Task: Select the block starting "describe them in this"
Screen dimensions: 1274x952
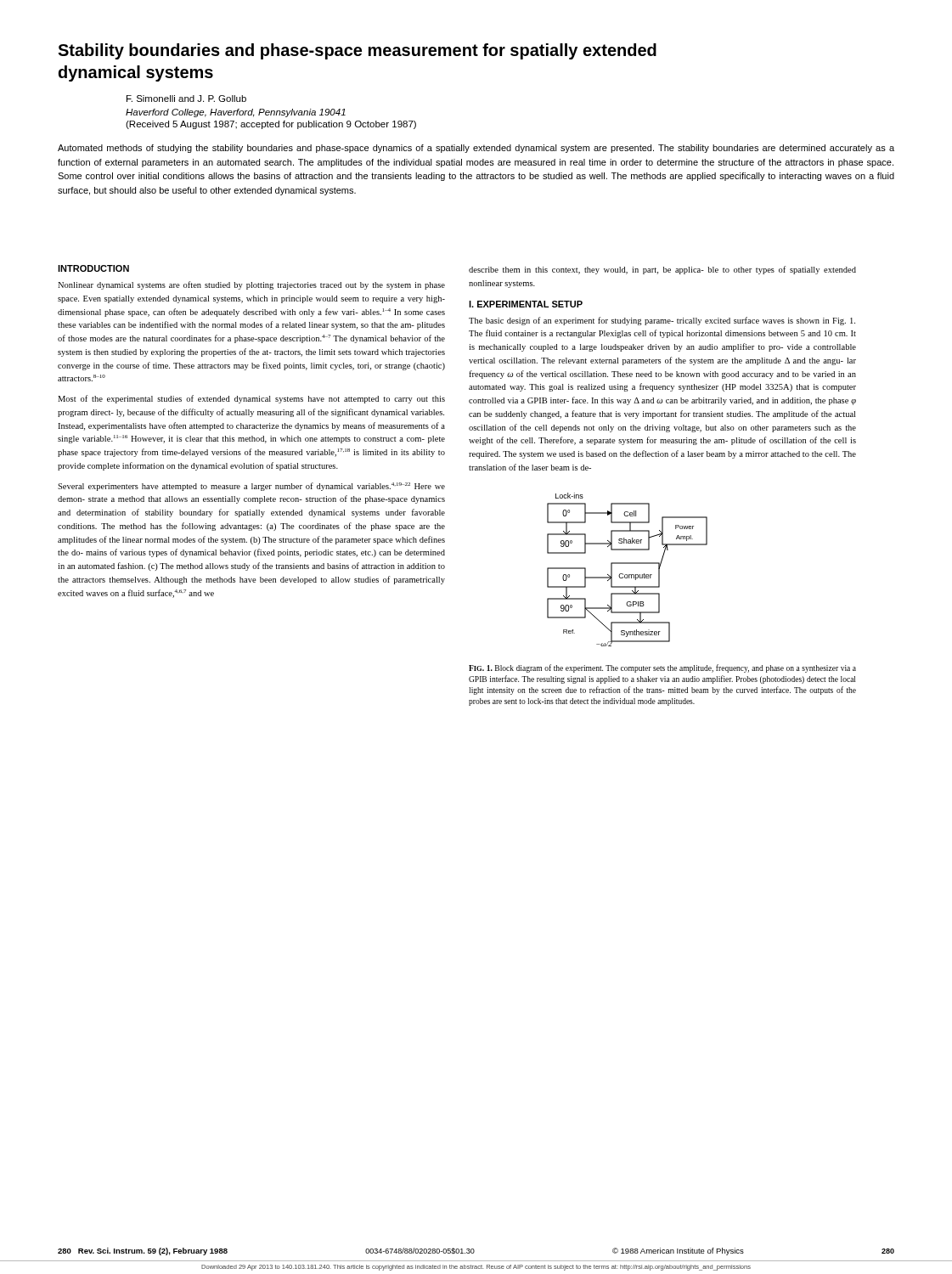Action: coord(662,276)
